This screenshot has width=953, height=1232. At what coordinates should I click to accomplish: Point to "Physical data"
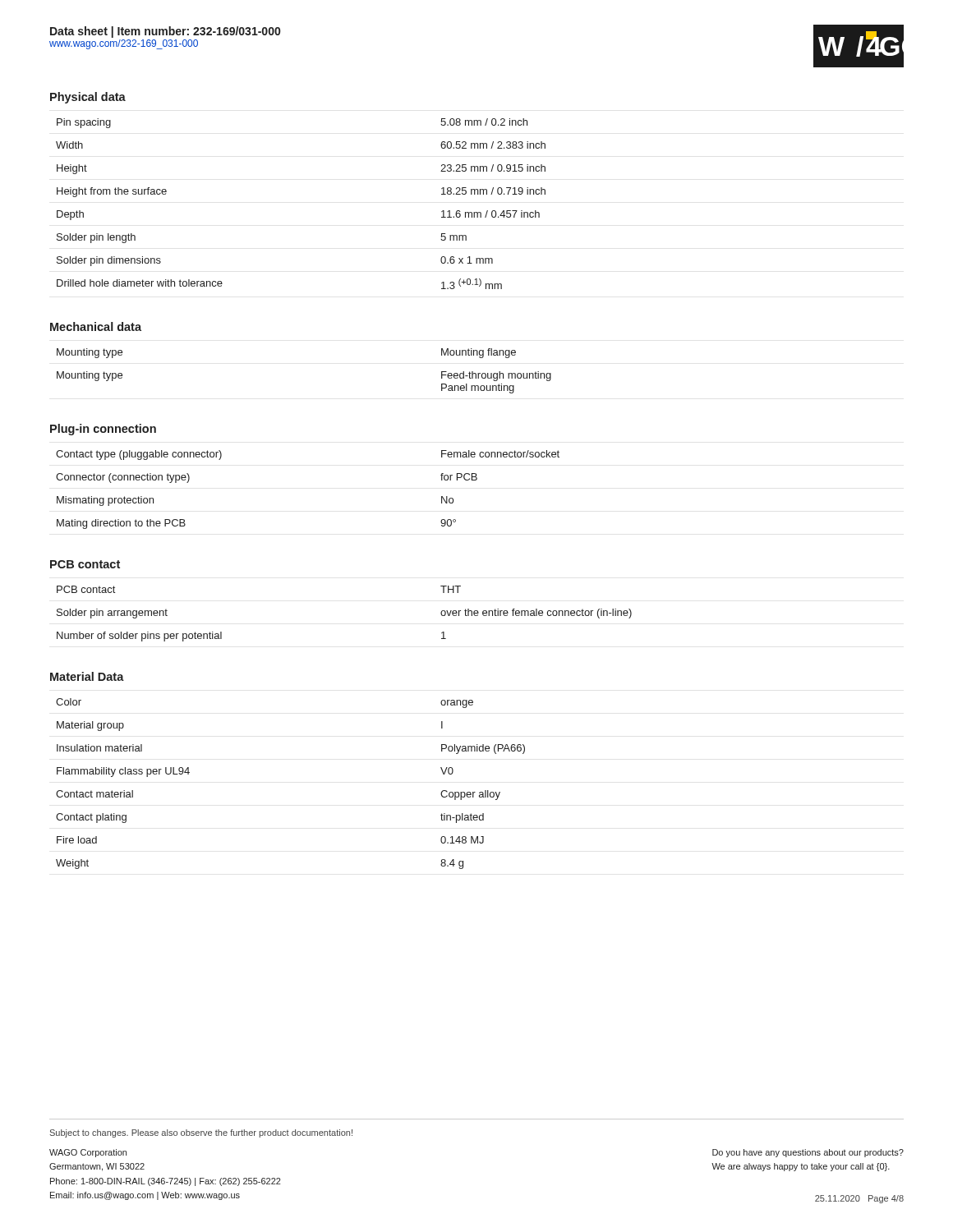click(87, 97)
